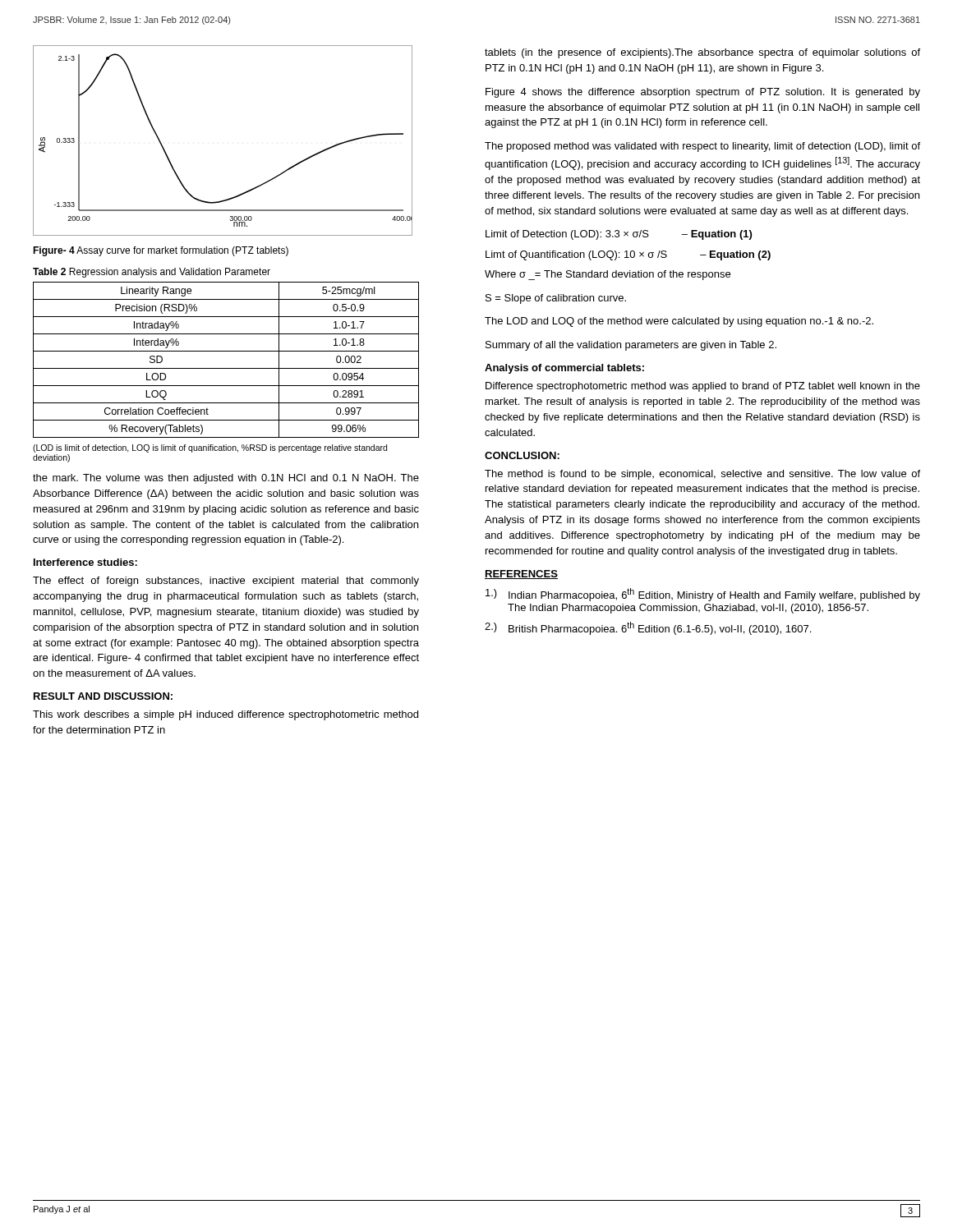Locate the caption that opens with "Figure- 4 Assay curve for market formulation"
Screen dimensions: 1232x953
click(x=161, y=251)
